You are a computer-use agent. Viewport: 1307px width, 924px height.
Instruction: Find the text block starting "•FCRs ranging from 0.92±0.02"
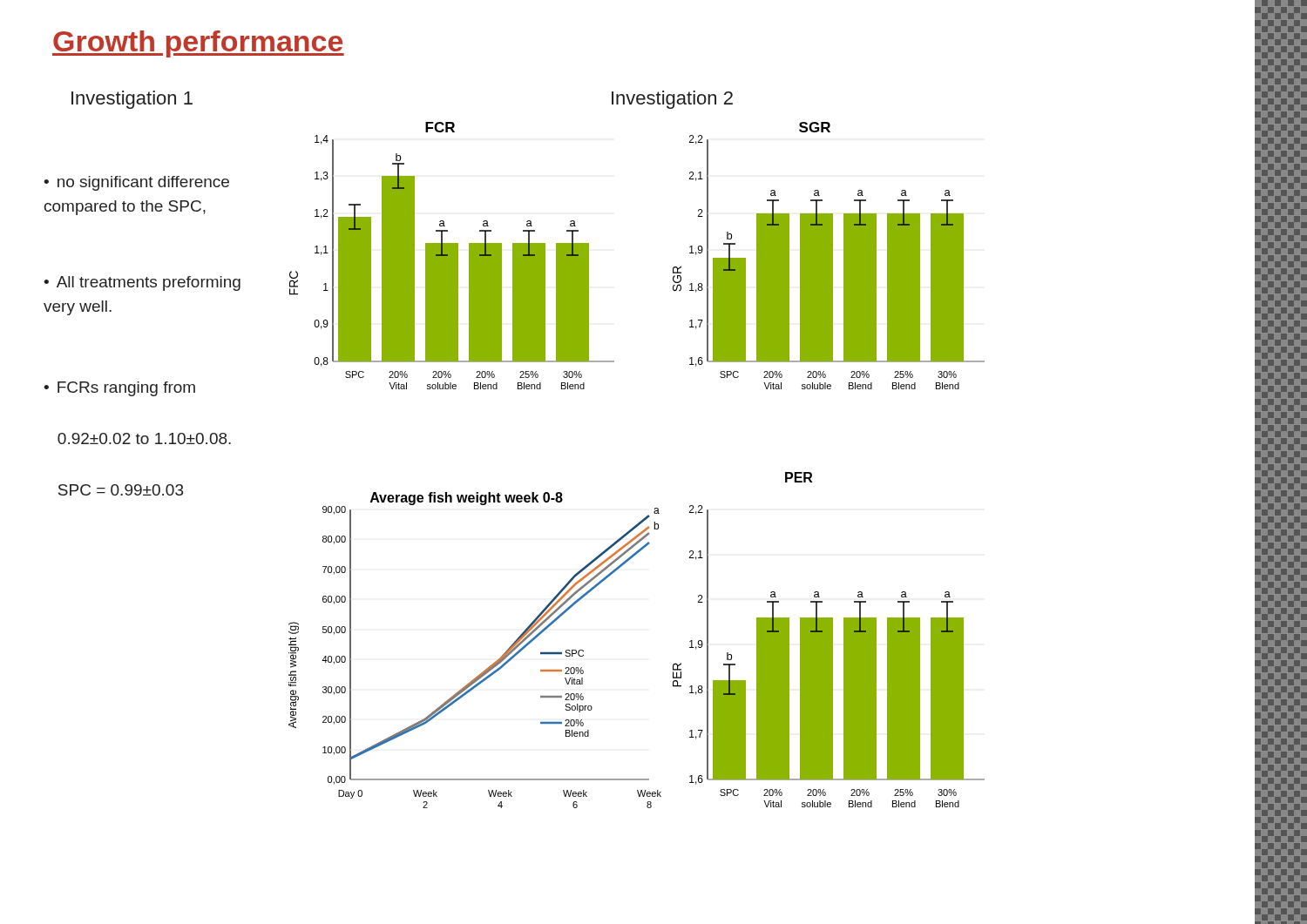pos(138,437)
